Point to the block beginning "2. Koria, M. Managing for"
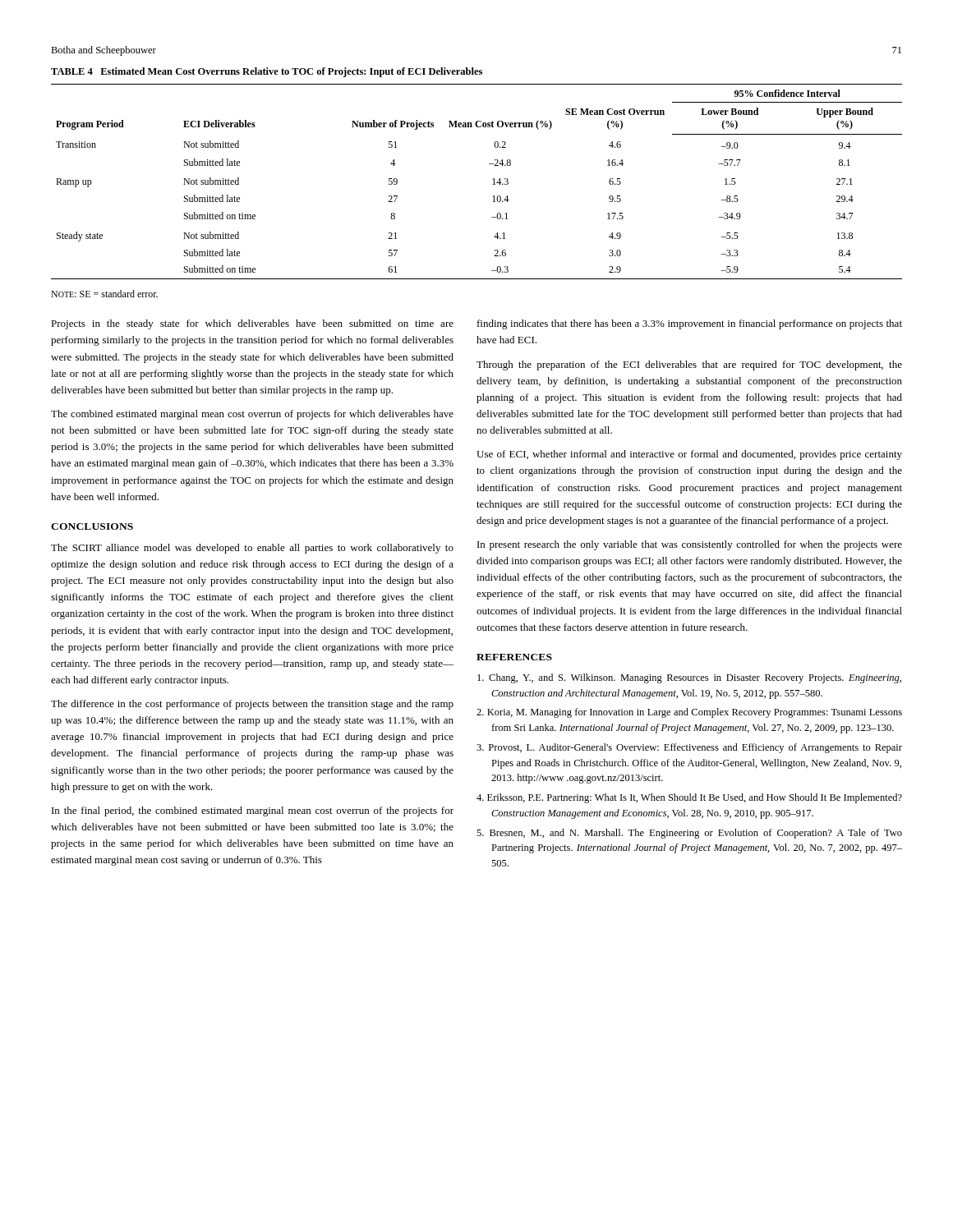 (689, 720)
